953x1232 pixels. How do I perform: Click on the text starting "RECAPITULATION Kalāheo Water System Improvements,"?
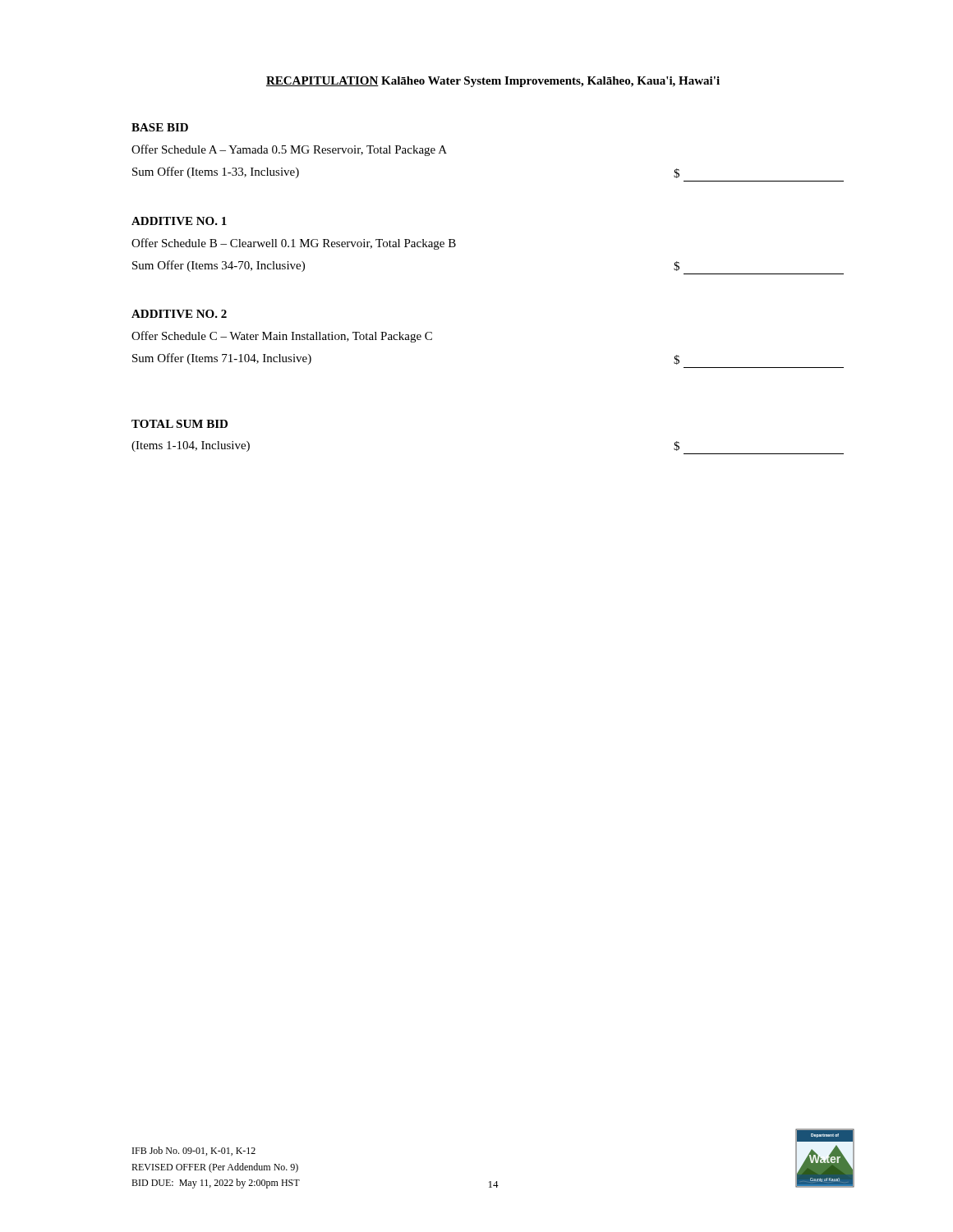(493, 81)
